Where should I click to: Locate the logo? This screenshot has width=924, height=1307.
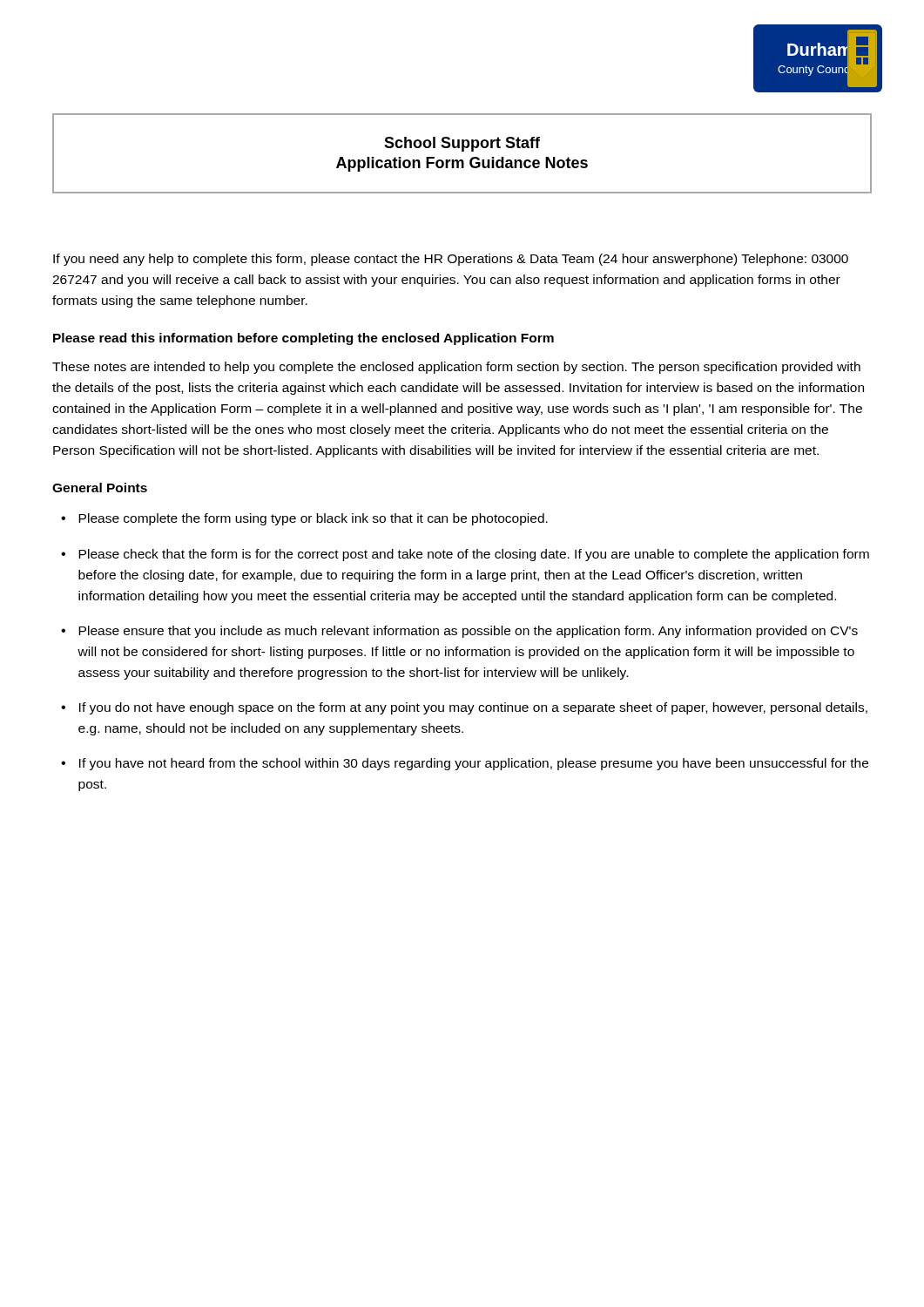(x=818, y=59)
